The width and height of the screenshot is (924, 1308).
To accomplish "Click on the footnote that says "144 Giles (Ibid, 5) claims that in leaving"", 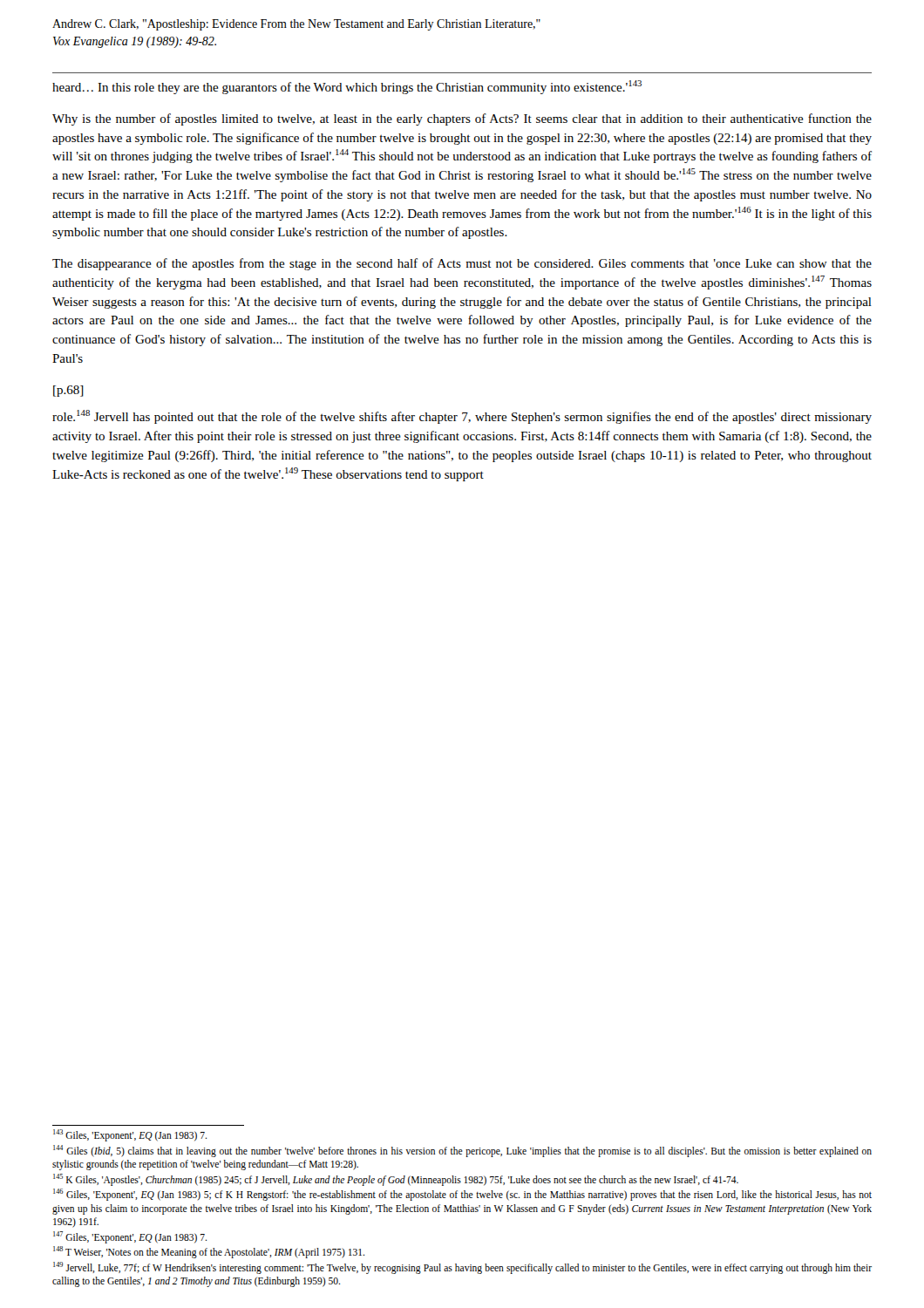I will (462, 1157).
